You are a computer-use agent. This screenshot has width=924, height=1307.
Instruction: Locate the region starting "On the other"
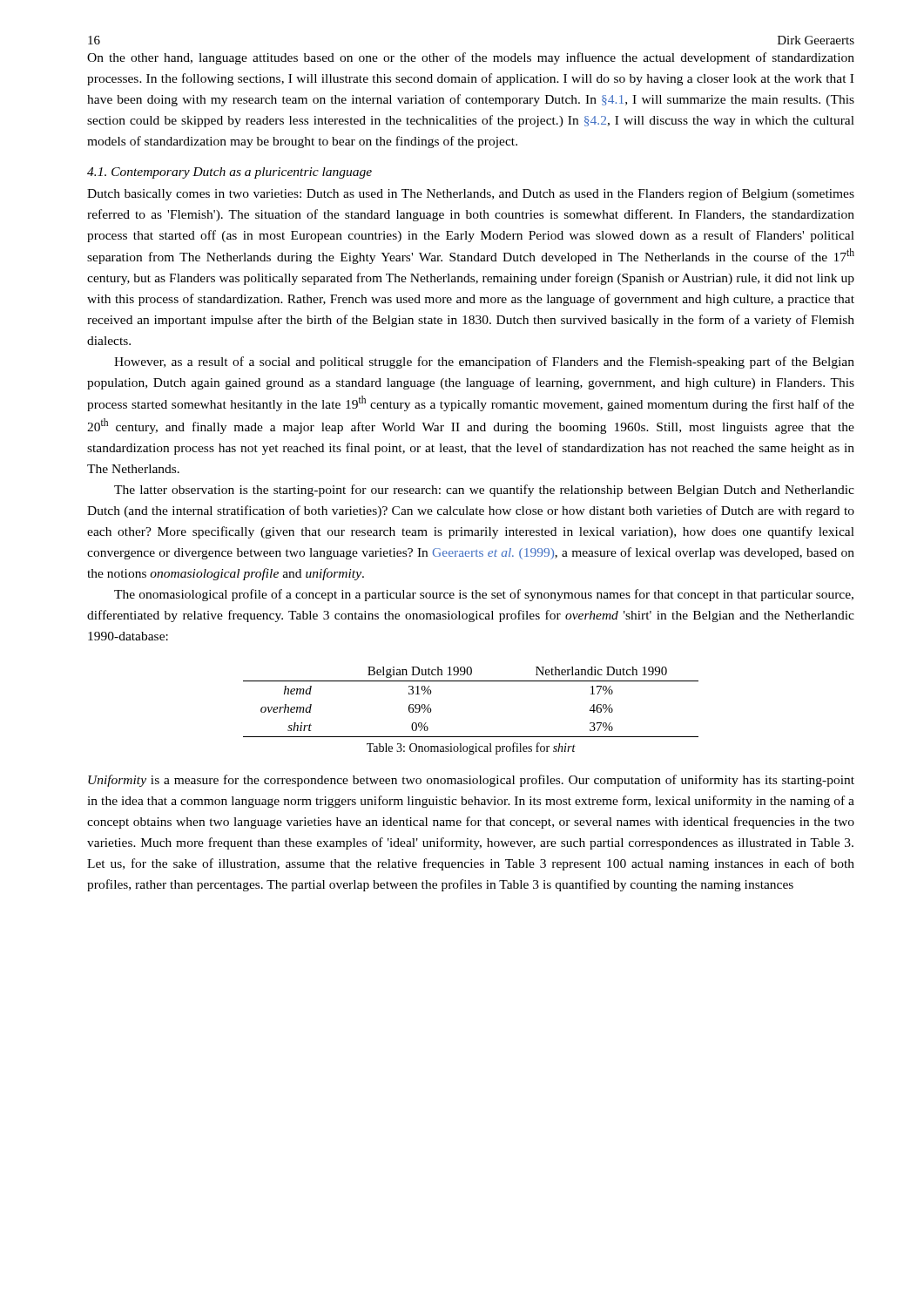(x=471, y=99)
